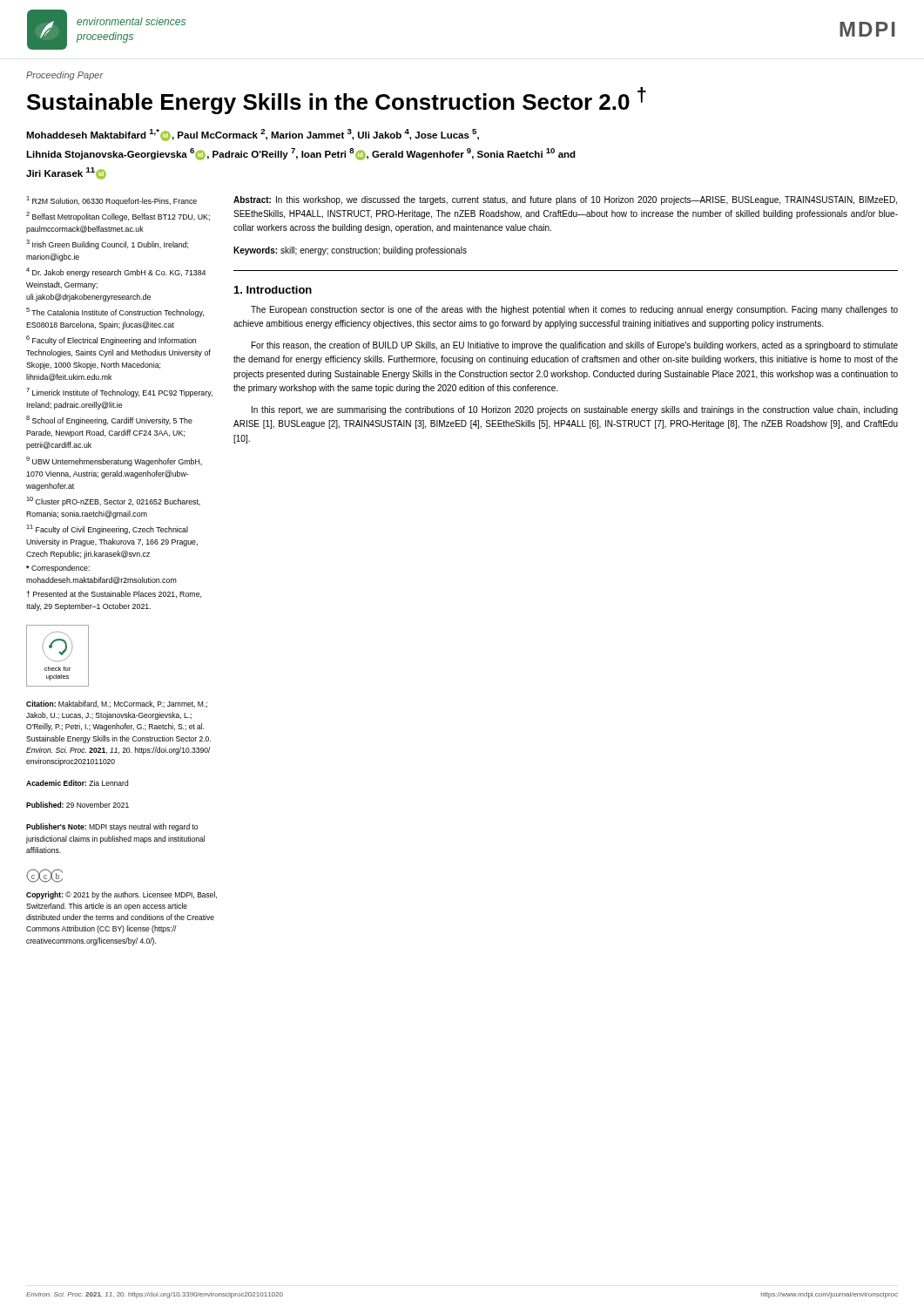Click on the text block that reads "Abstract: In this workshop, we"
The image size is (924, 1307).
pyautogui.click(x=566, y=214)
